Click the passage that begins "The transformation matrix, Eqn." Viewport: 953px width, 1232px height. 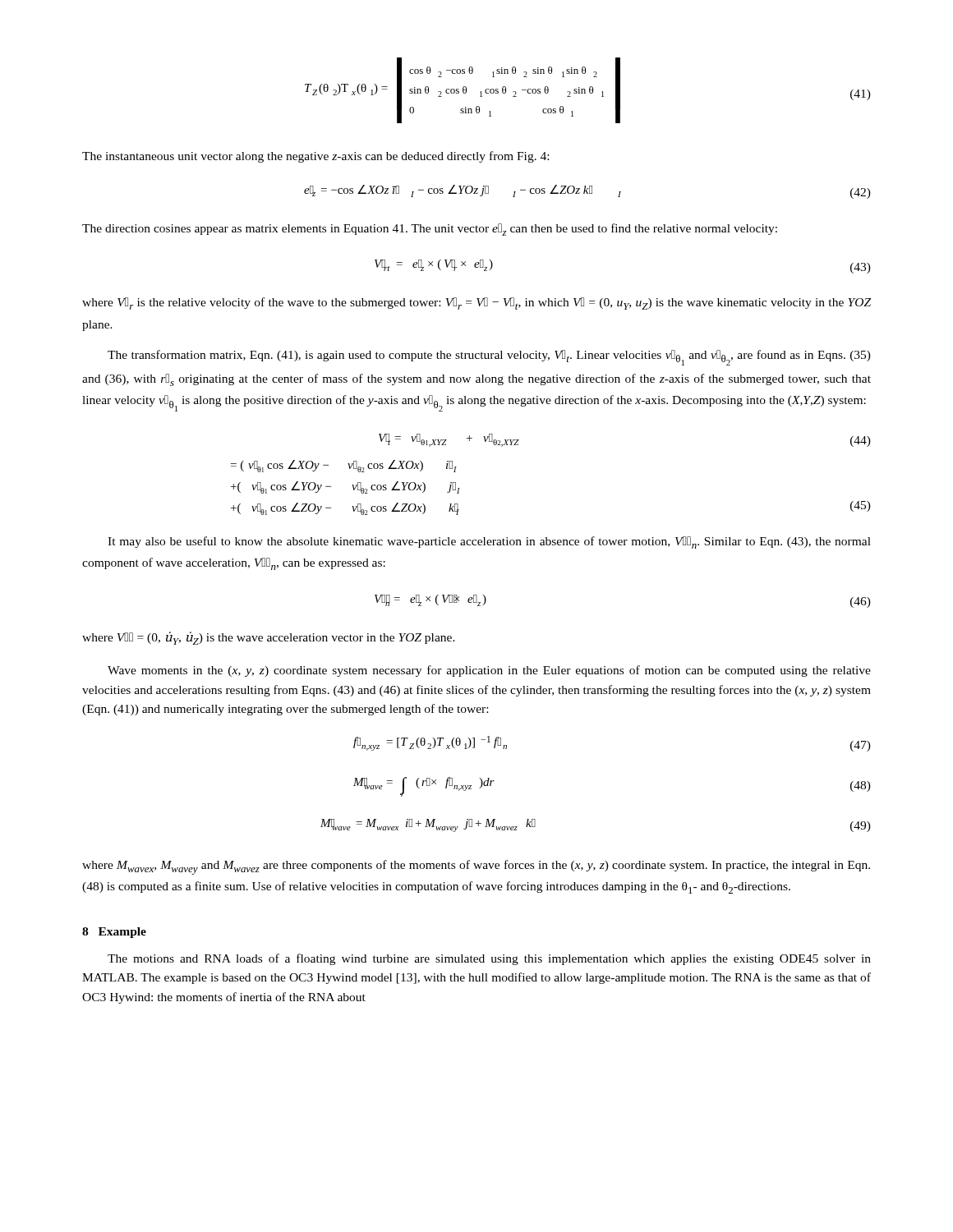point(476,380)
